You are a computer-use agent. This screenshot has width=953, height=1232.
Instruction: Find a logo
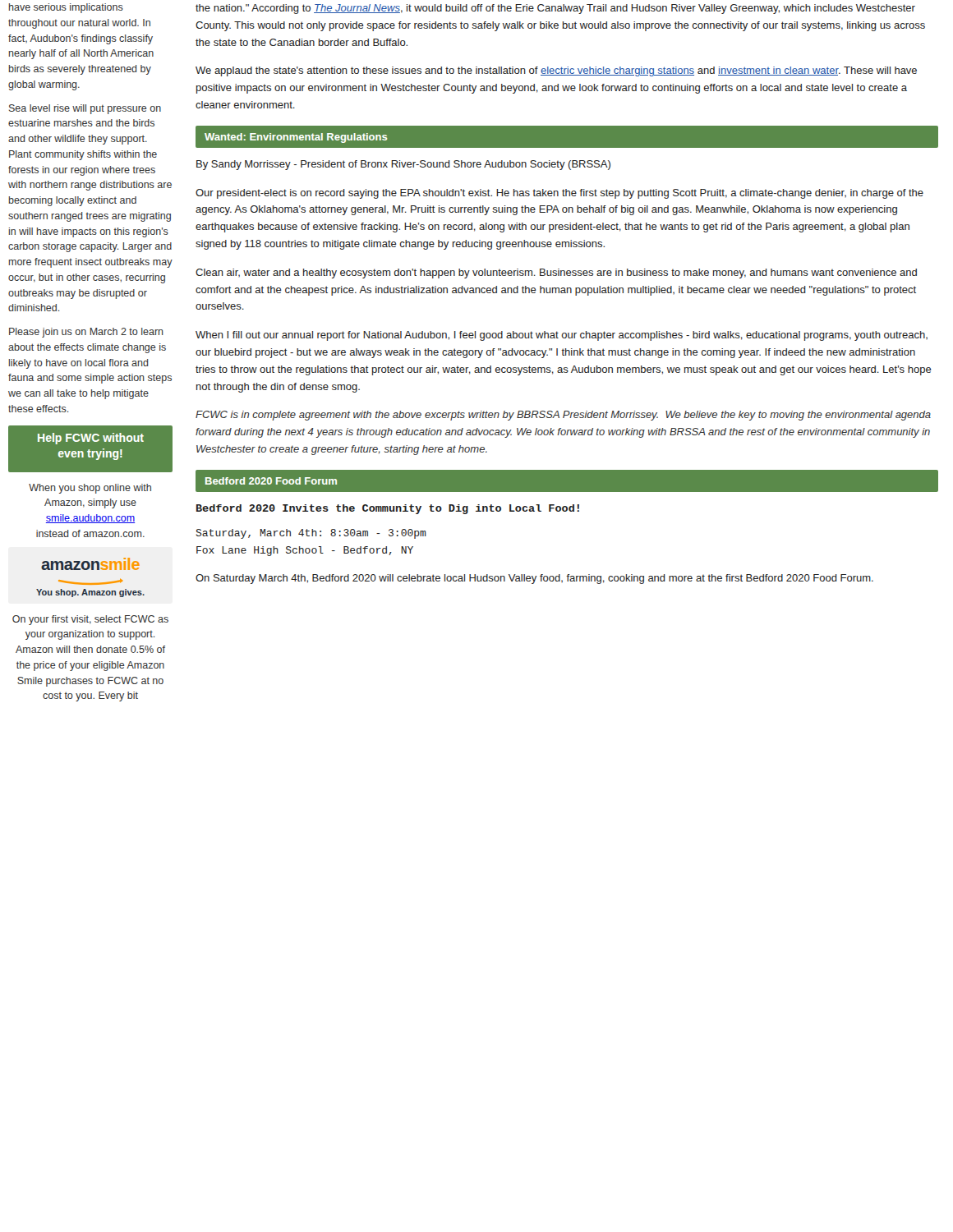[90, 575]
